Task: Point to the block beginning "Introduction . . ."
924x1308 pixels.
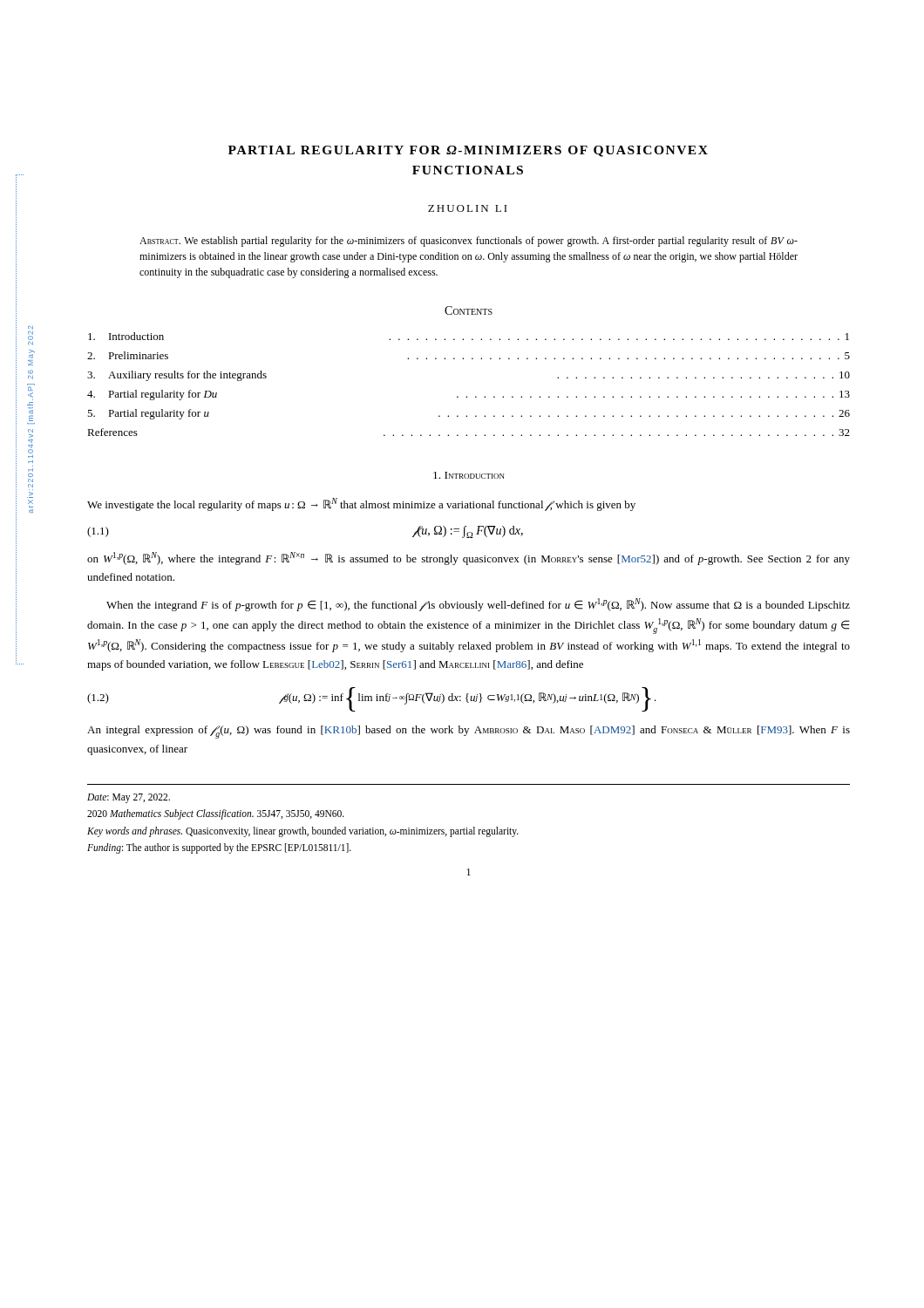Action: [x=469, y=336]
